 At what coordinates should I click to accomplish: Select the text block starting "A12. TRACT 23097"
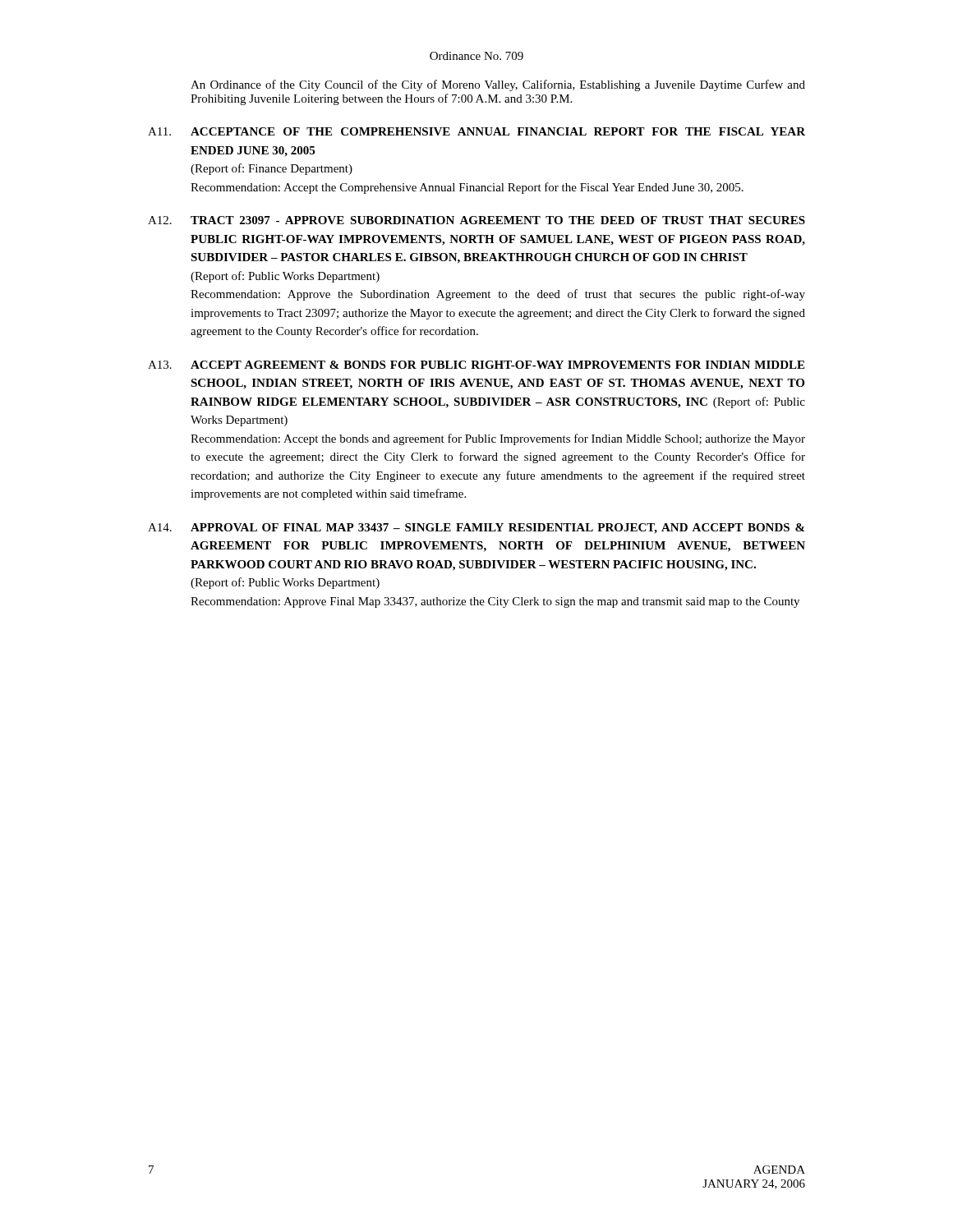[476, 220]
